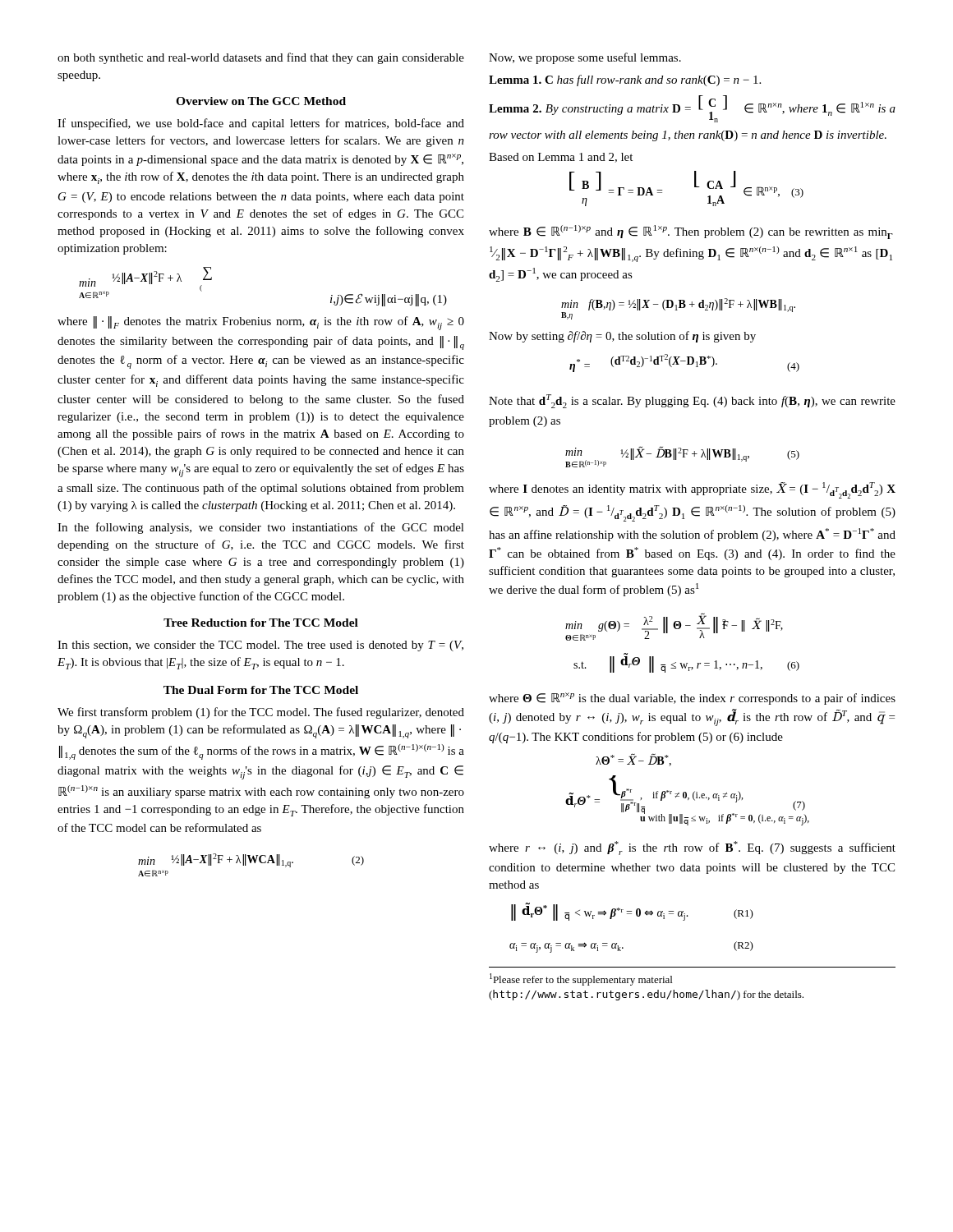
Task: Find the formula with the text "min A∈ℝn×p ½‖A−X‖2F + λ‖WCA‖1,q. (2)"
Action: (x=261, y=862)
